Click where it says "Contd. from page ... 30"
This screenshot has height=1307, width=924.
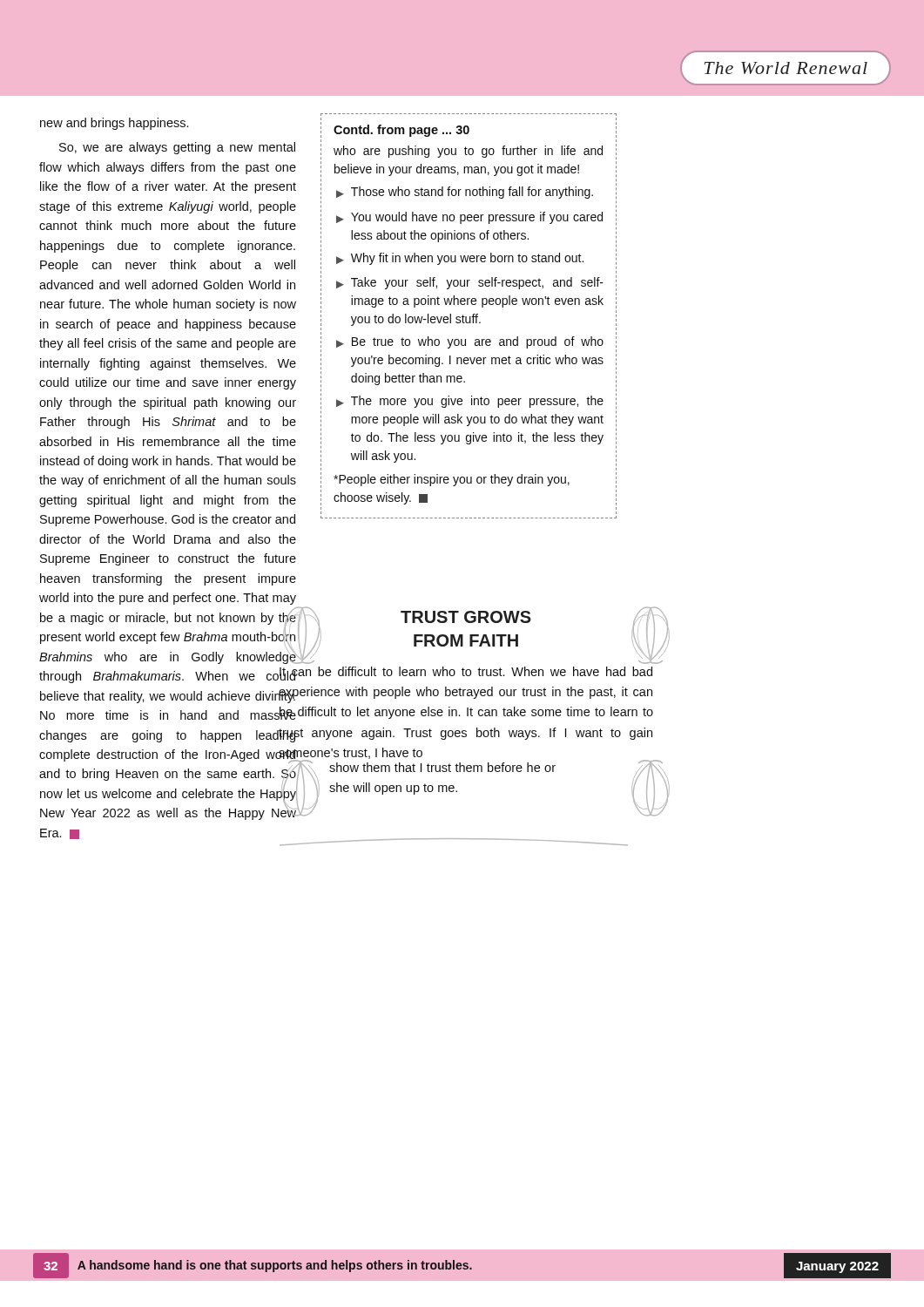(402, 130)
